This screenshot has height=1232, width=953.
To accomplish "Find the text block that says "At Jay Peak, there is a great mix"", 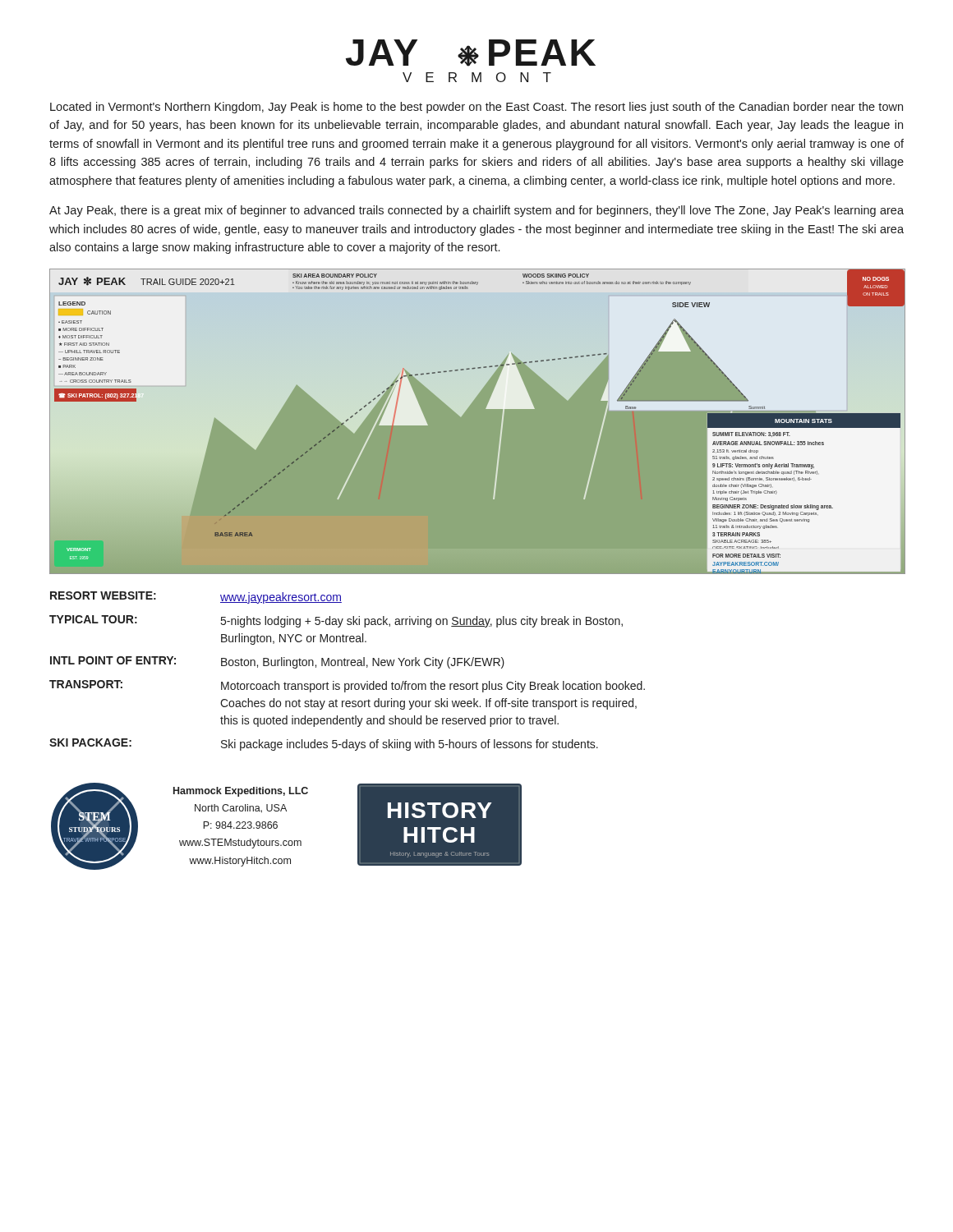I will [476, 229].
